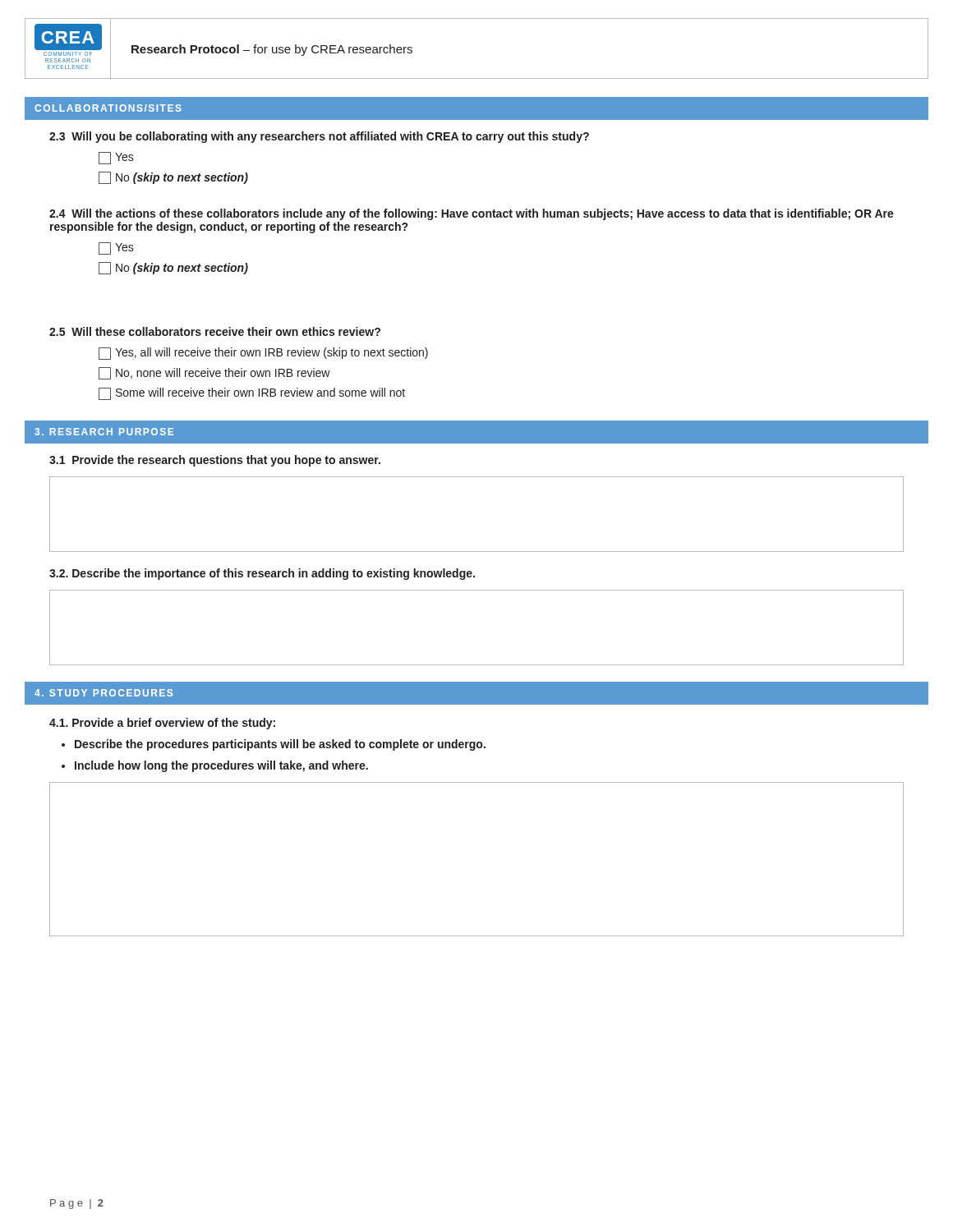Locate the block of text that opens with "Describe the procedures participants will be asked to"
953x1232 pixels.
[489, 744]
